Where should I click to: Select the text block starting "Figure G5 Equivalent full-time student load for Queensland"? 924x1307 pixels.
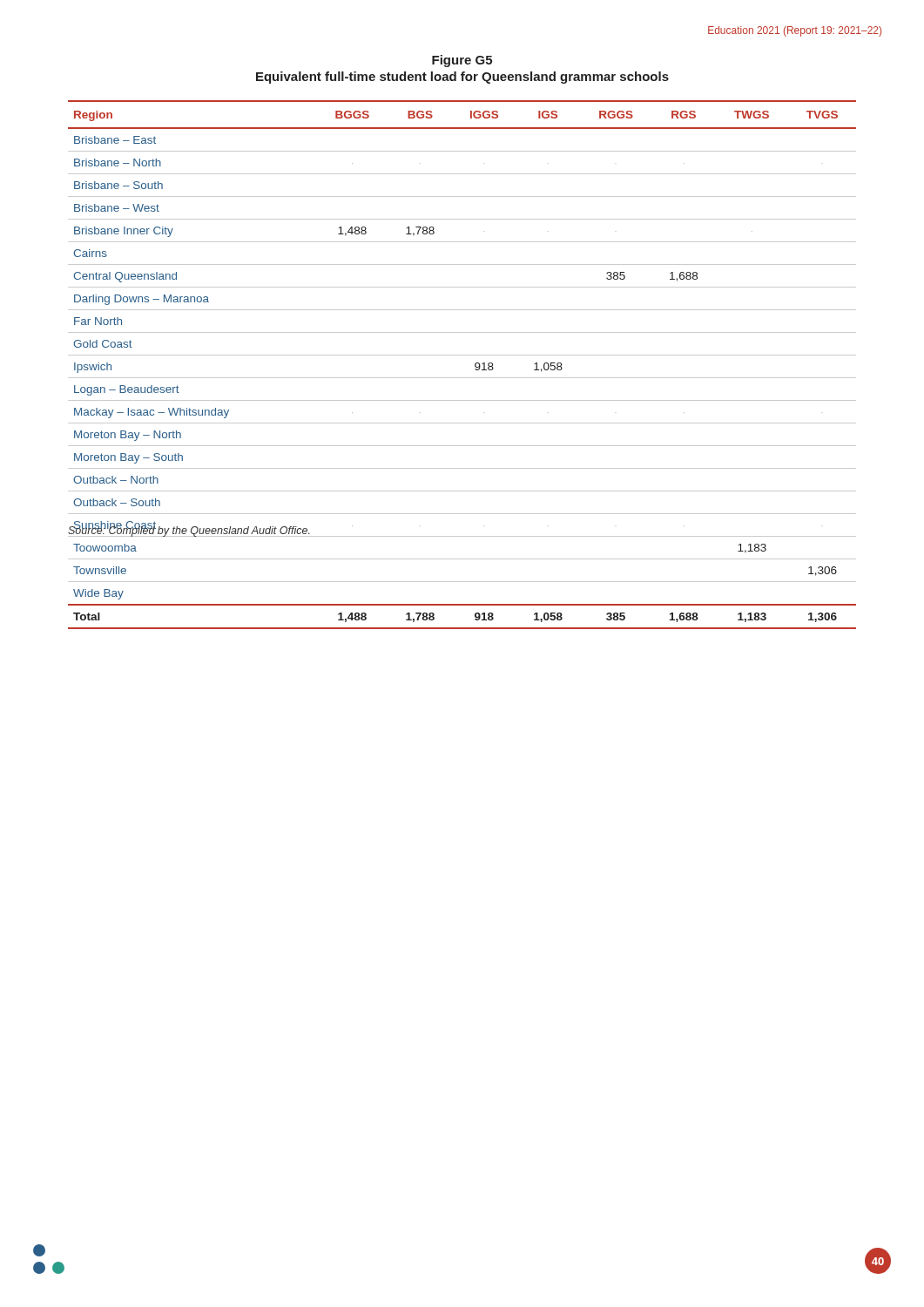click(x=462, y=68)
